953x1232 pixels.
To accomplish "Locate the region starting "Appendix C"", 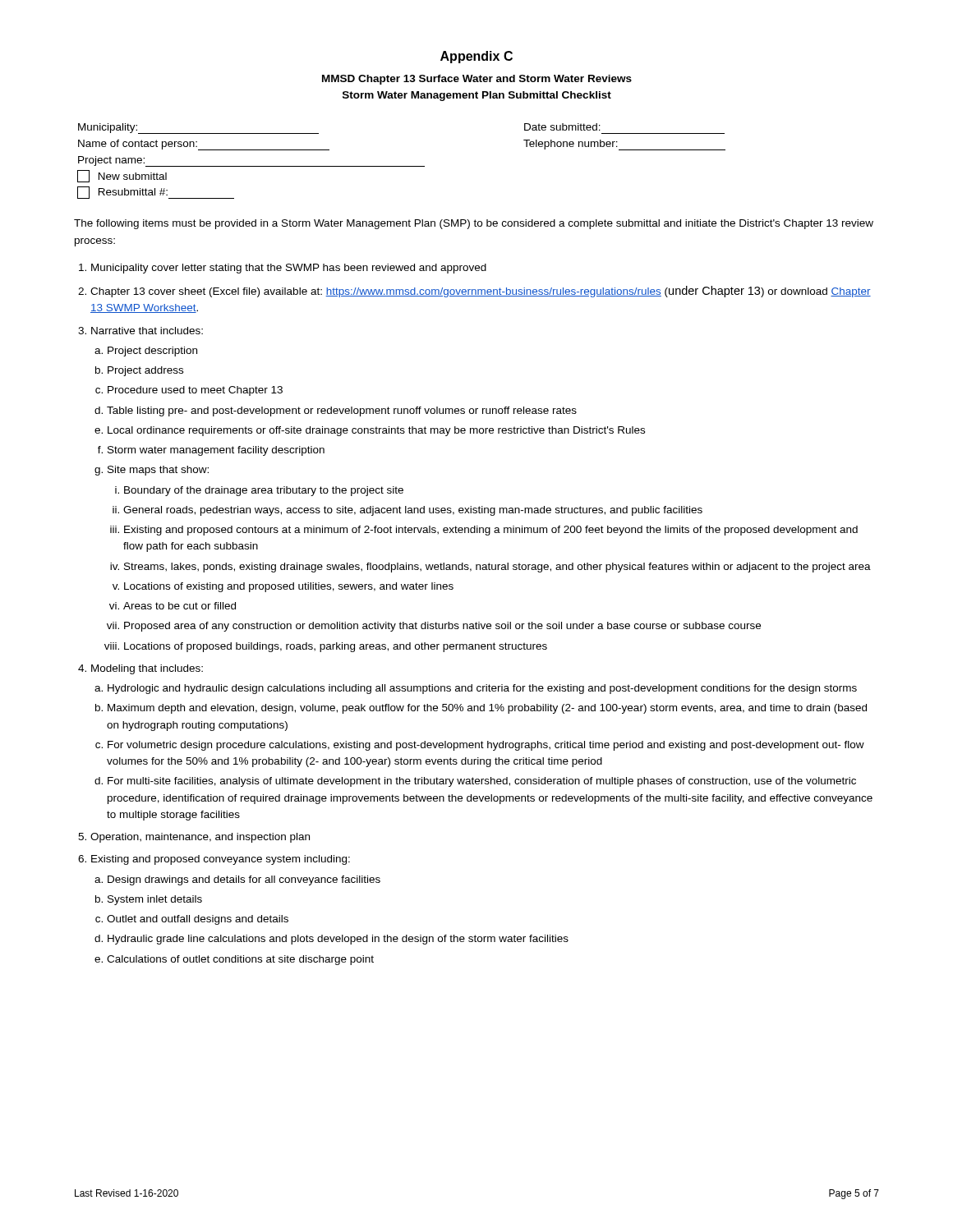I will [x=476, y=56].
